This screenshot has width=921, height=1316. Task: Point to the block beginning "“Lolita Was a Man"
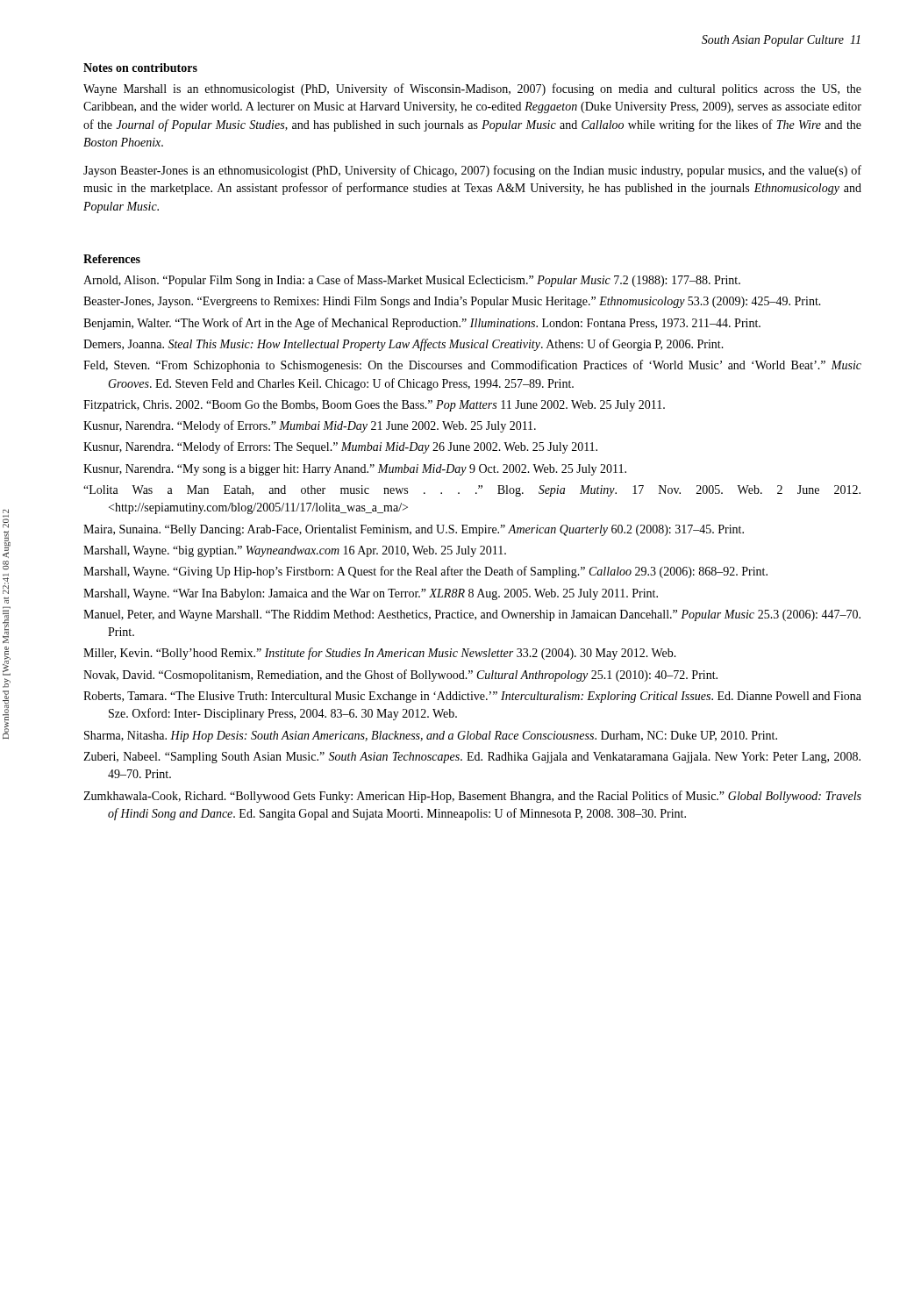[472, 499]
